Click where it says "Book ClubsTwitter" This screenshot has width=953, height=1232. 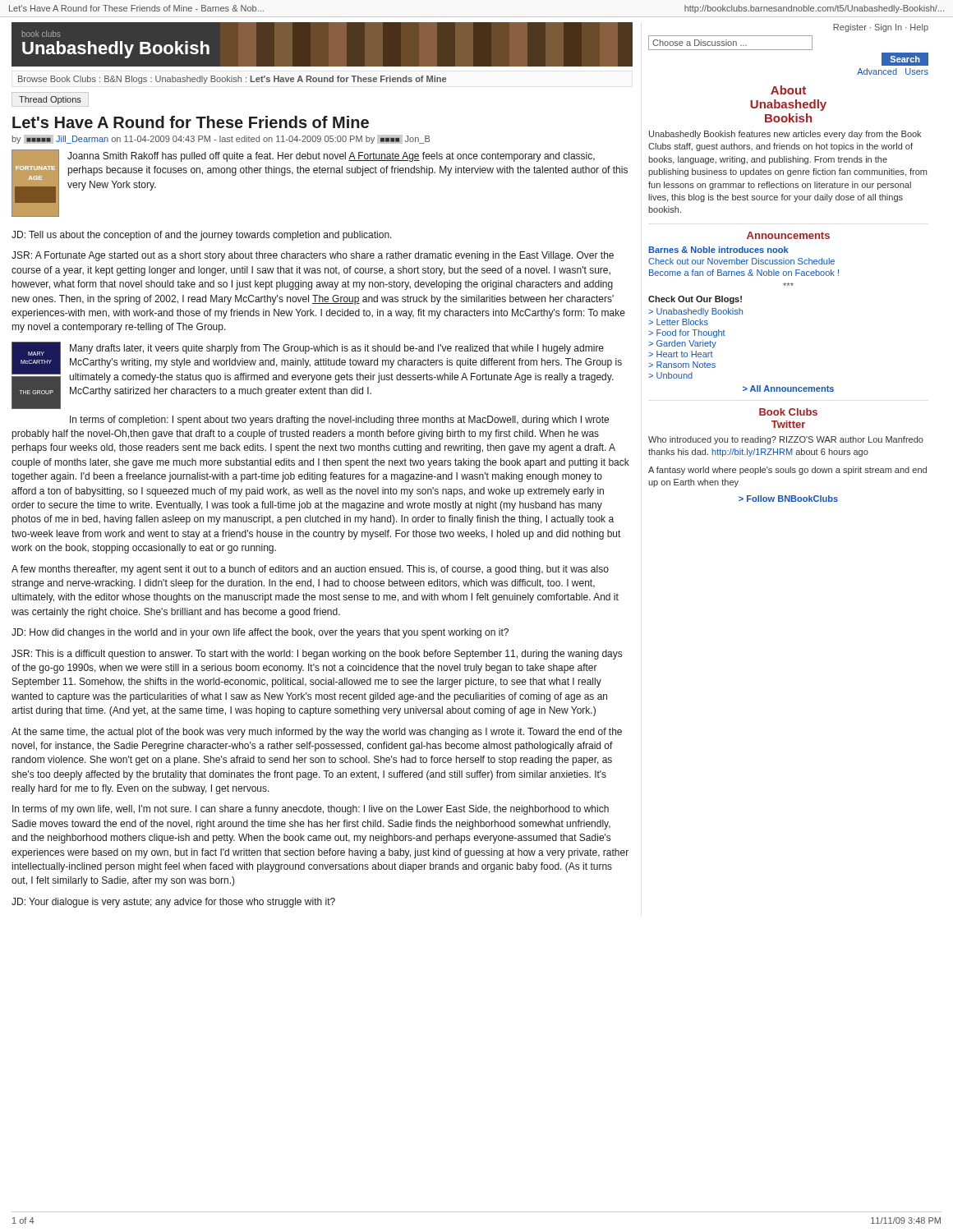788,418
